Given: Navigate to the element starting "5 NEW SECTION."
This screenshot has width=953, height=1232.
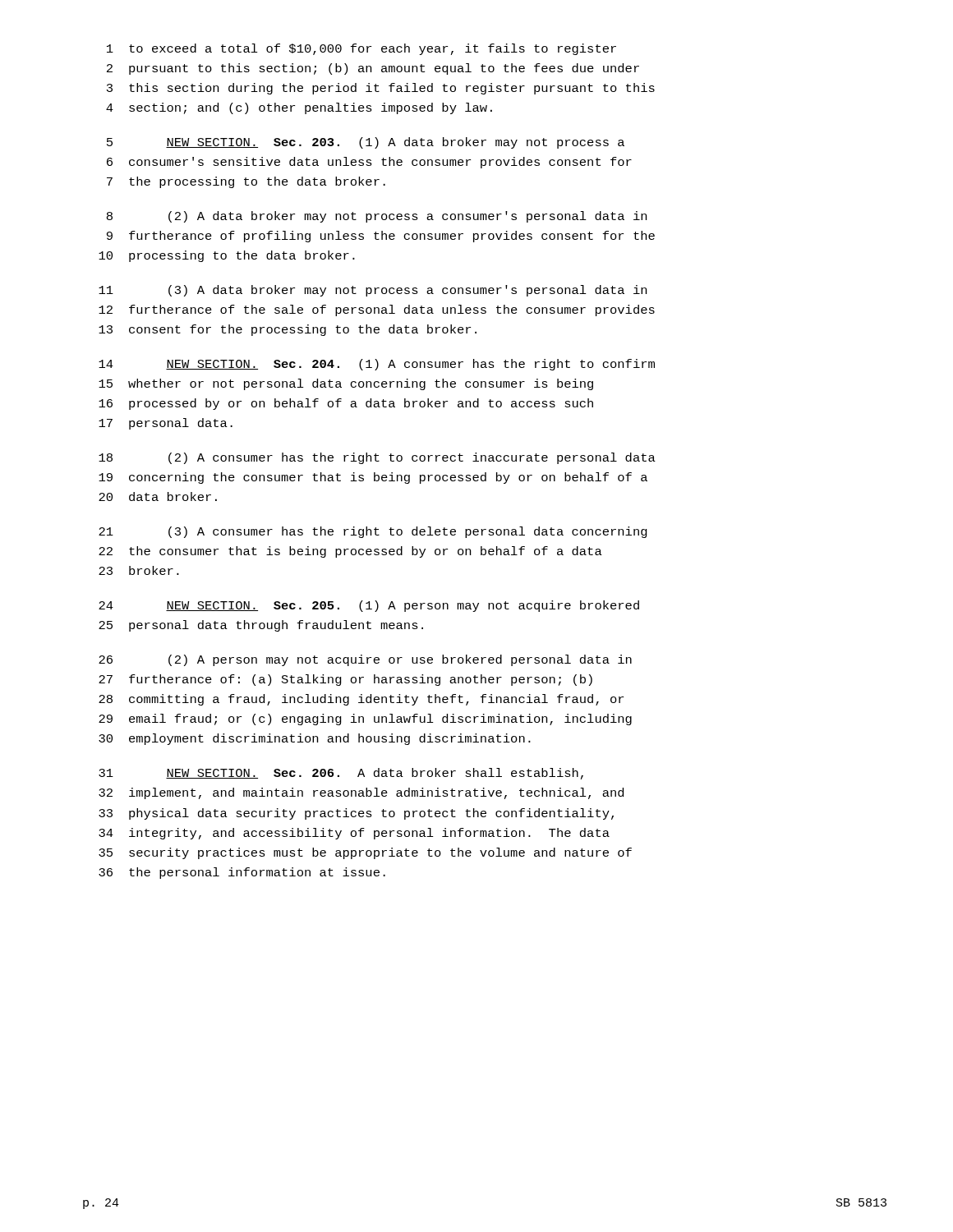Looking at the screenshot, I should pos(485,163).
